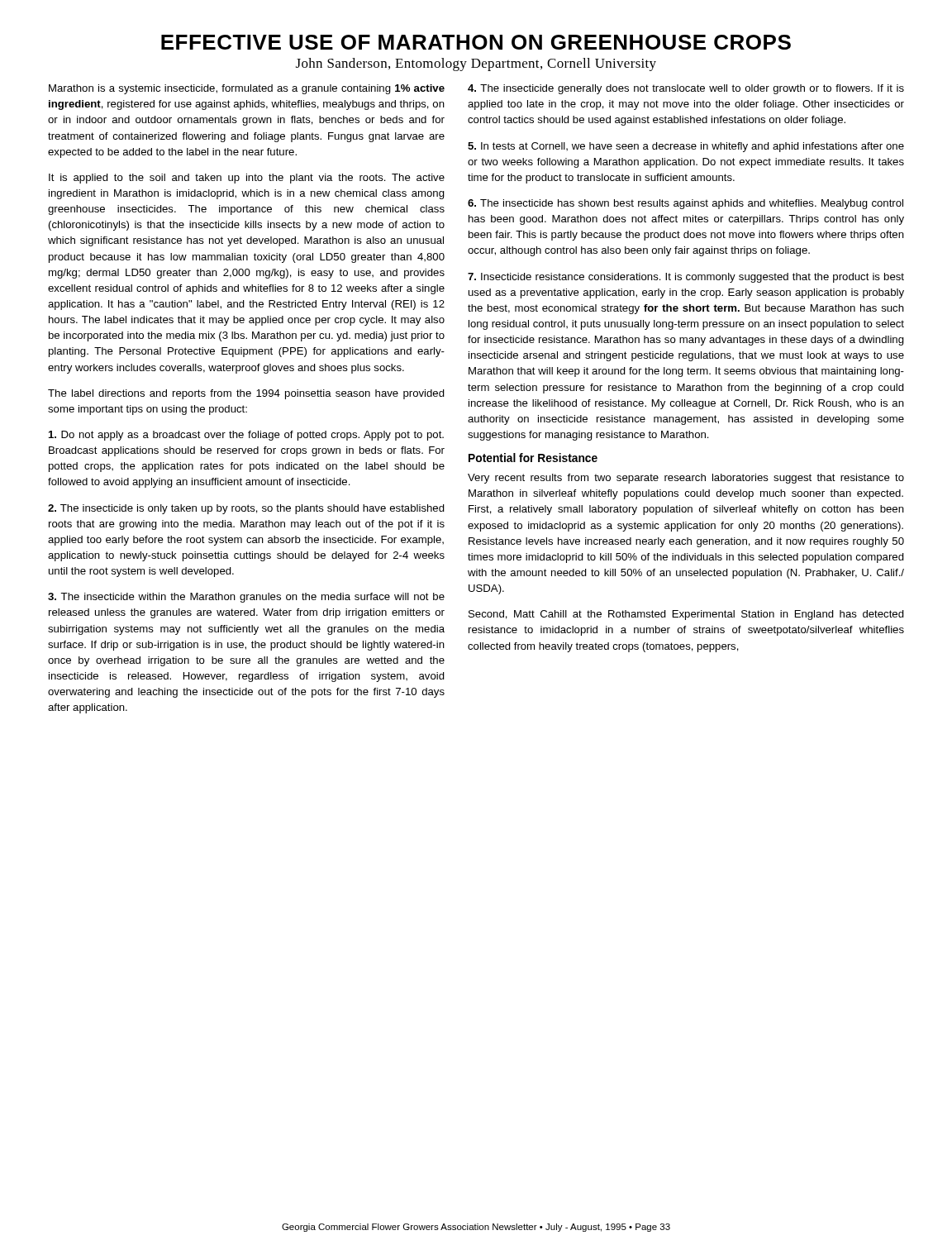
Task: Navigate to the text starting "Second, Matt Cahill at"
Action: 686,630
